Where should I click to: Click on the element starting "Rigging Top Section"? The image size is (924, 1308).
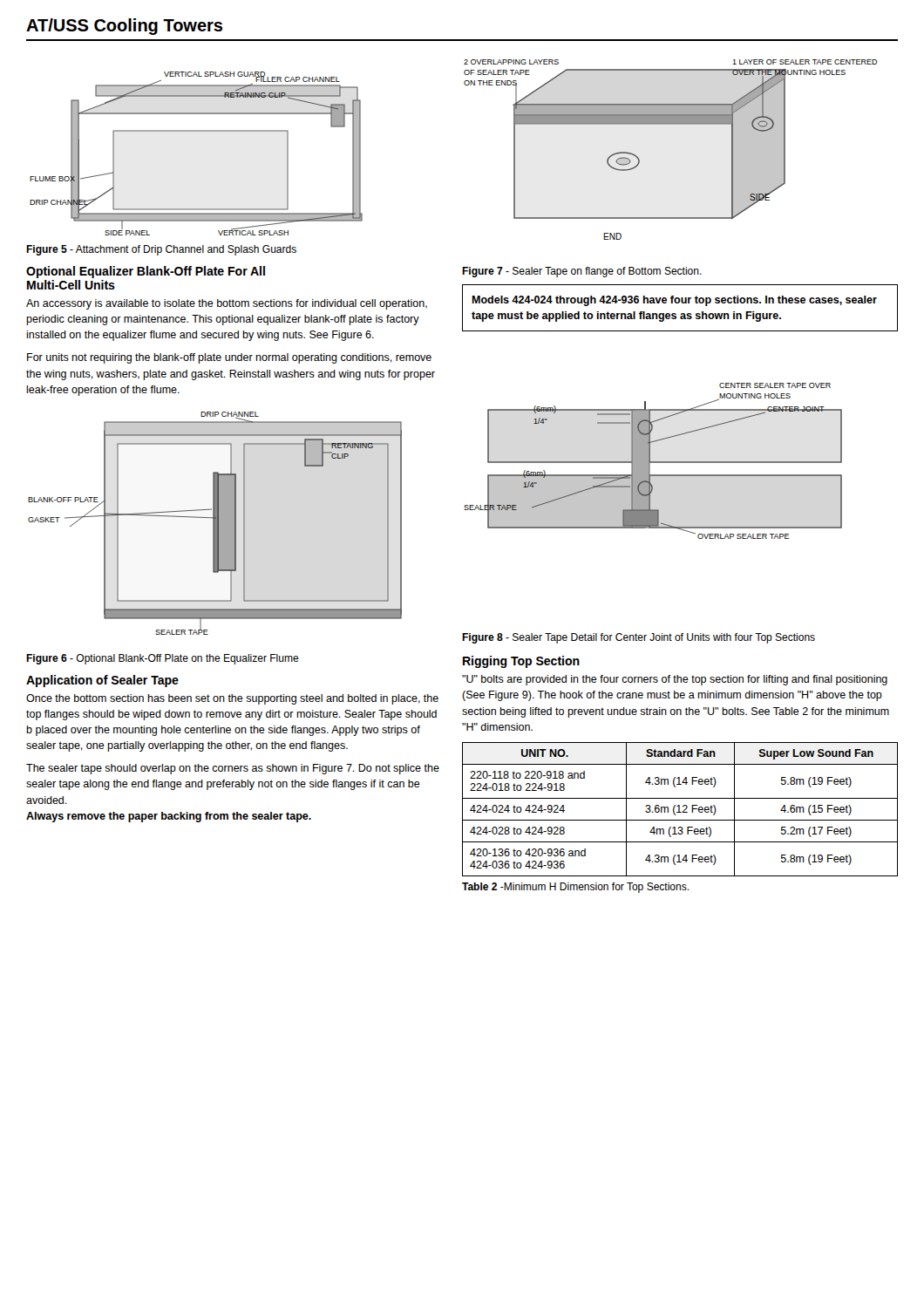tap(521, 661)
